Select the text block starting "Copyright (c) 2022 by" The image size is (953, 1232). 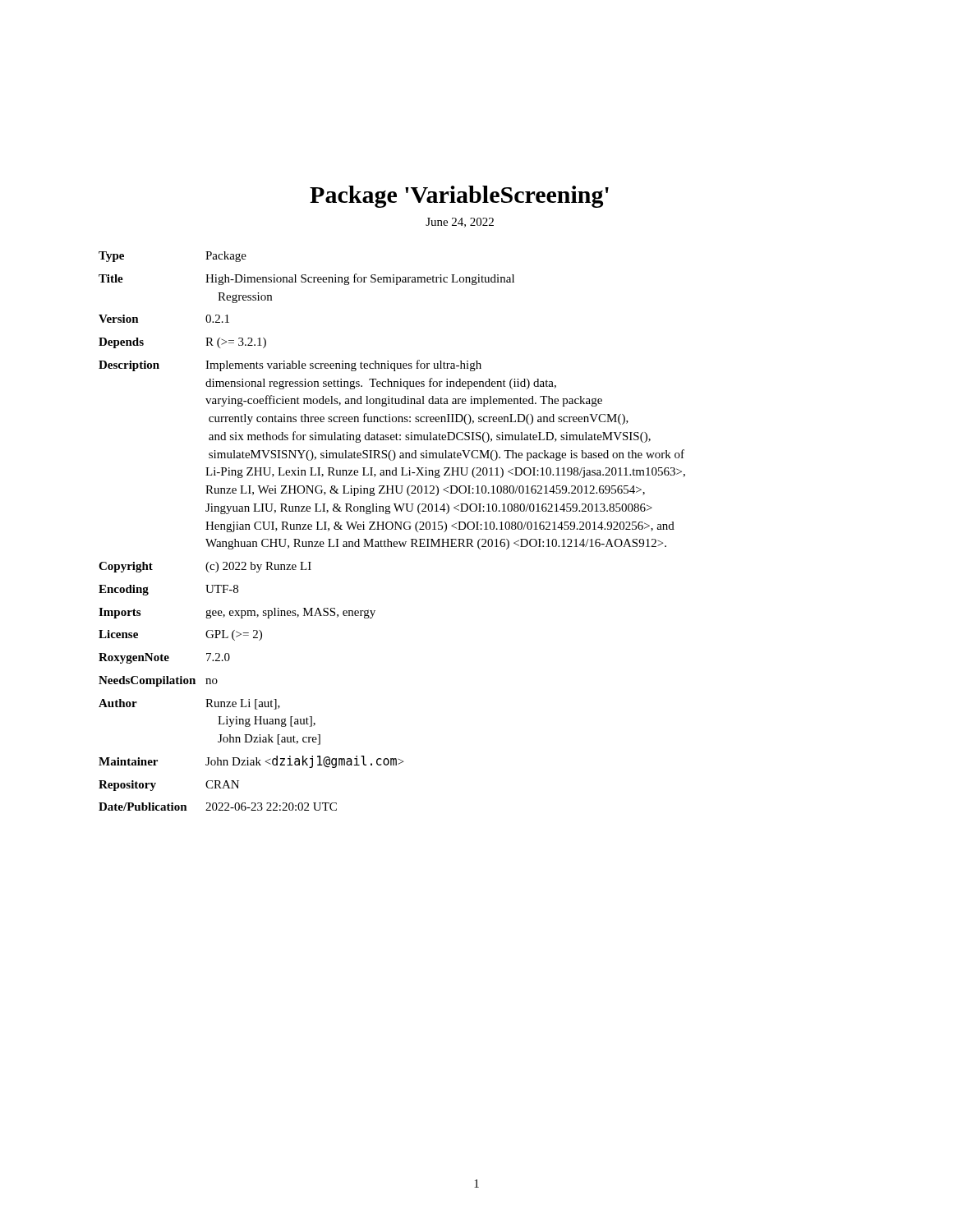click(205, 567)
